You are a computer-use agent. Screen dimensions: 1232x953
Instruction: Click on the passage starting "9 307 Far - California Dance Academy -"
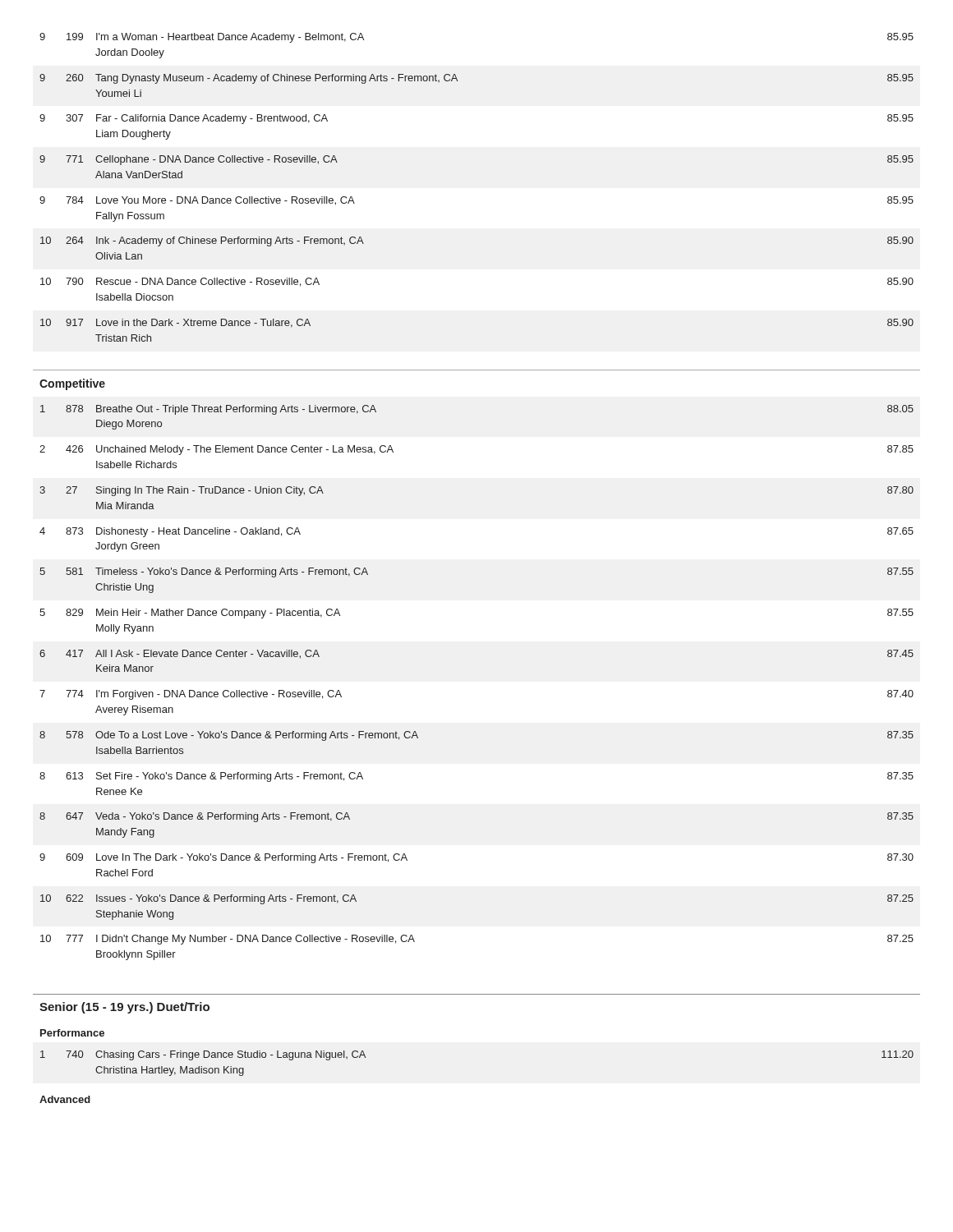(208, 119)
